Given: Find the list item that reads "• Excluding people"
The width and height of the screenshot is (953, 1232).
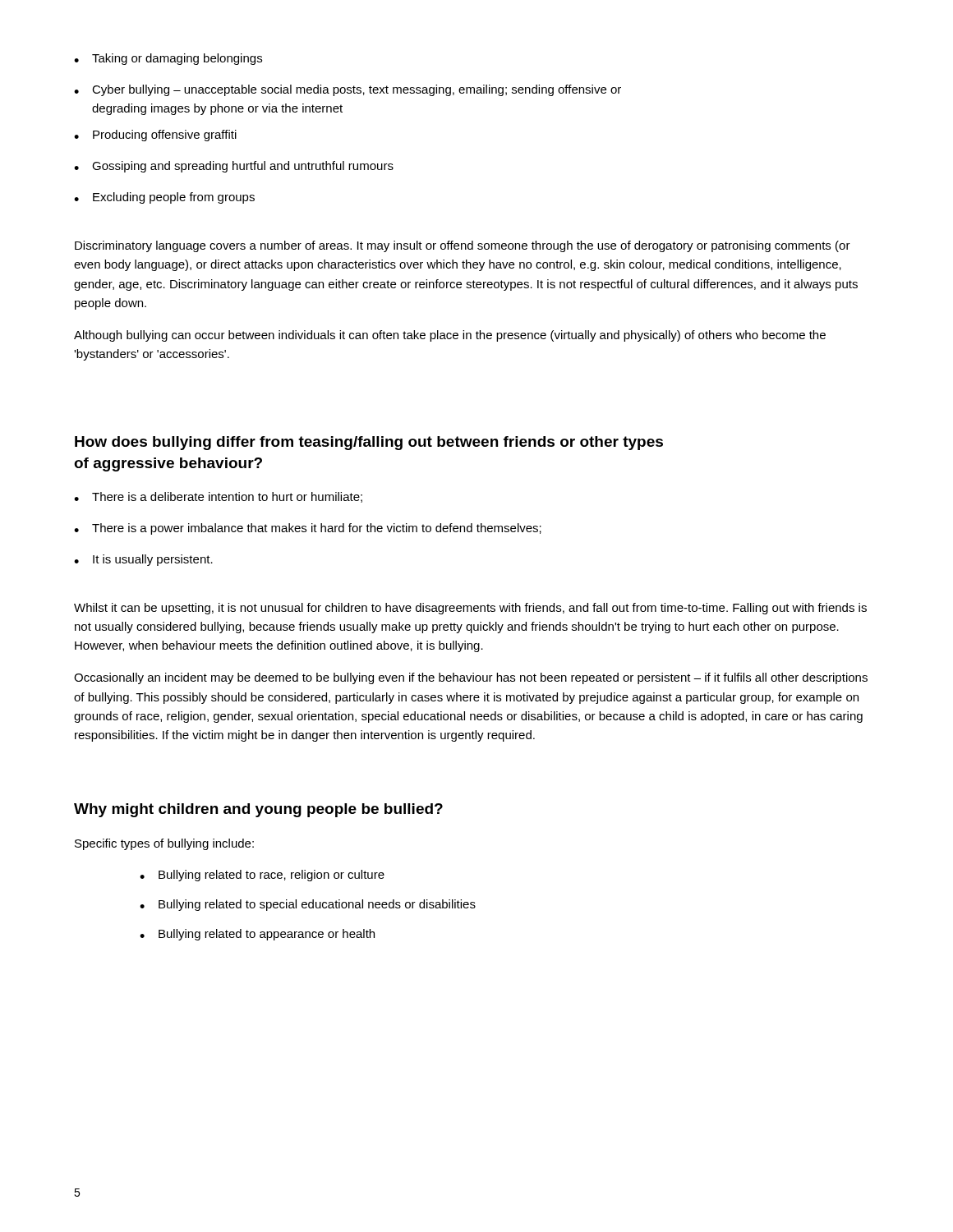Looking at the screenshot, I should 164,198.
